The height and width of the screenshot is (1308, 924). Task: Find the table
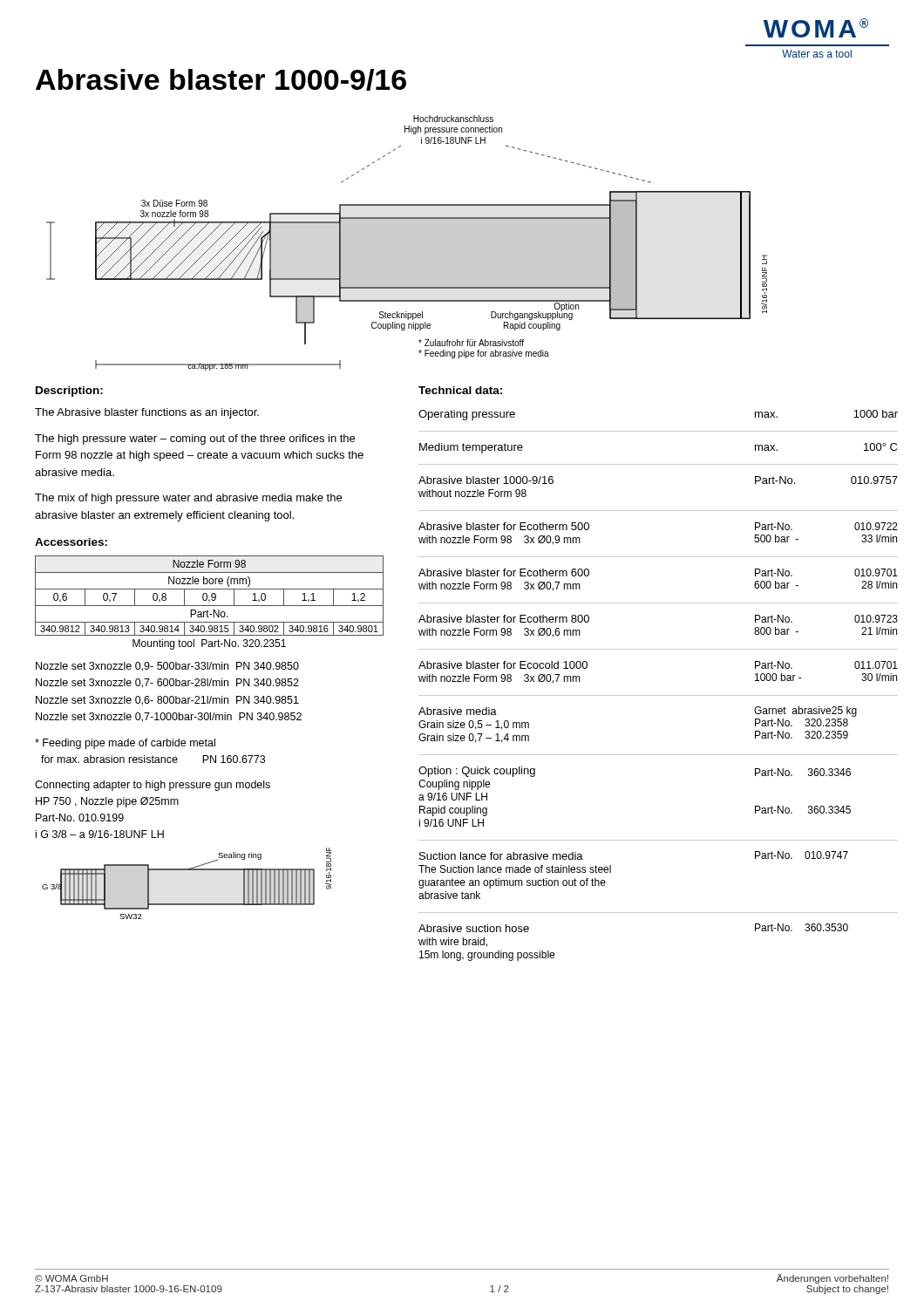coord(209,603)
